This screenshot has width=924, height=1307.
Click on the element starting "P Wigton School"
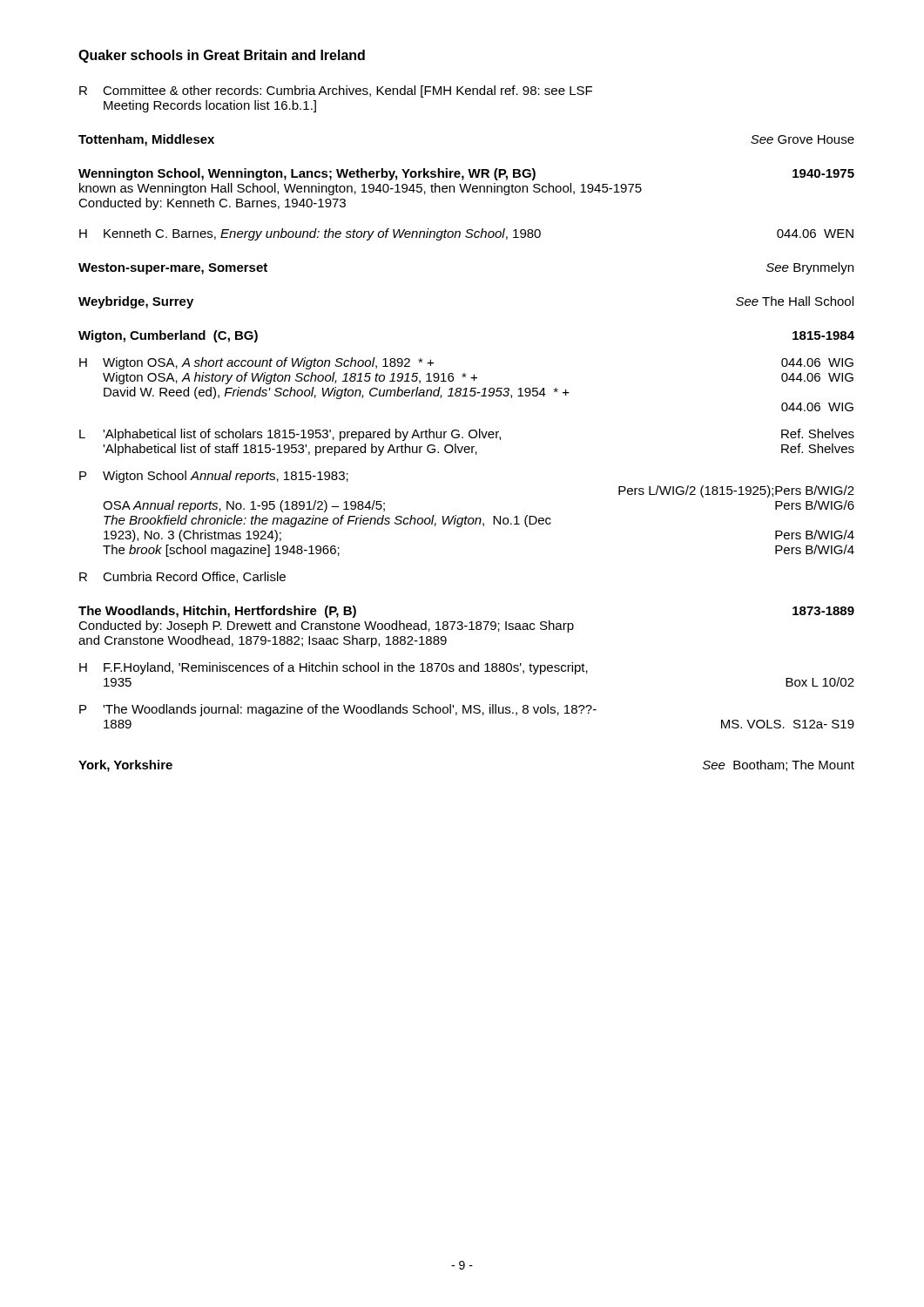(466, 512)
